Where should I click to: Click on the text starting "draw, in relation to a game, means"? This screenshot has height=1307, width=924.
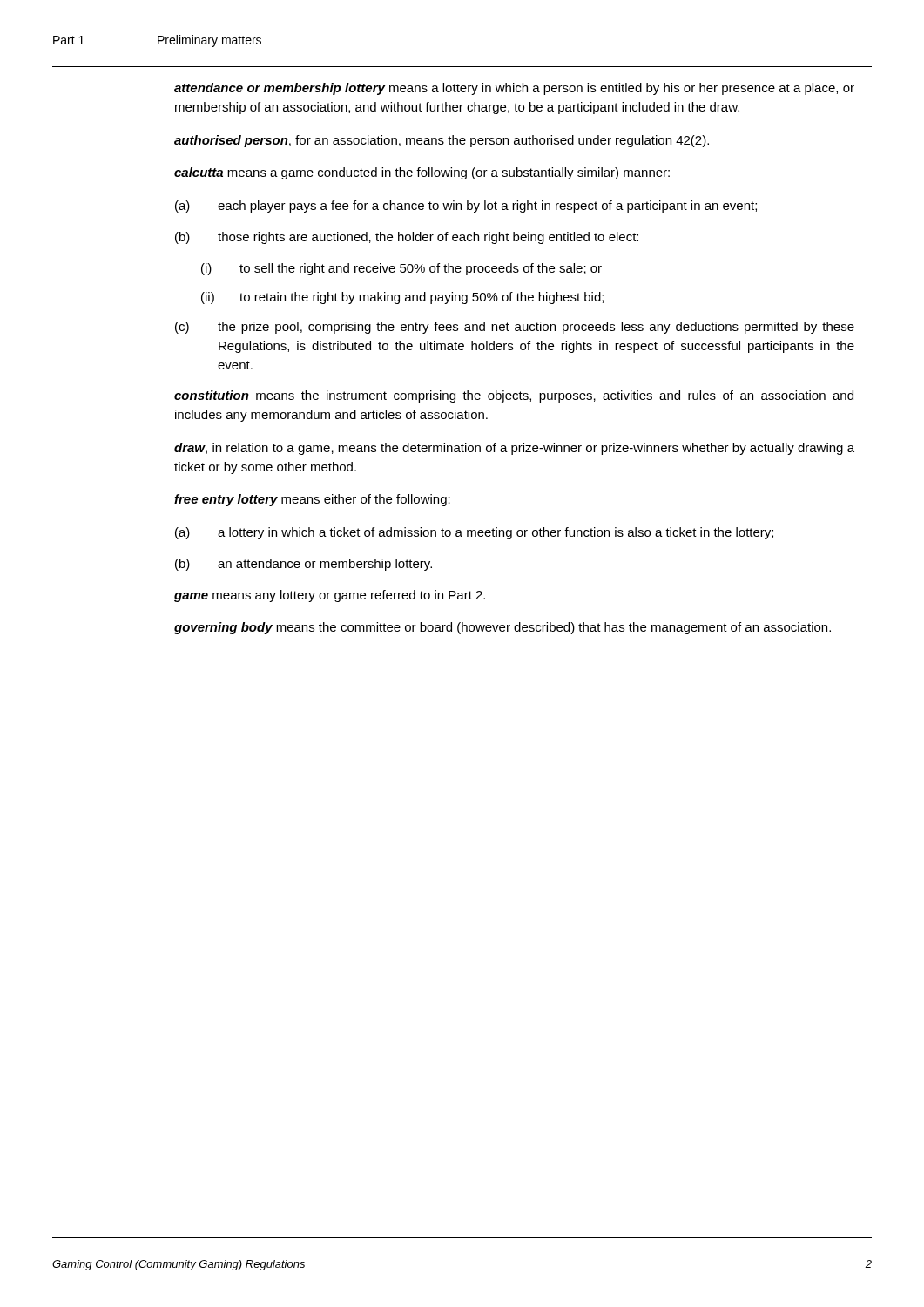(514, 457)
